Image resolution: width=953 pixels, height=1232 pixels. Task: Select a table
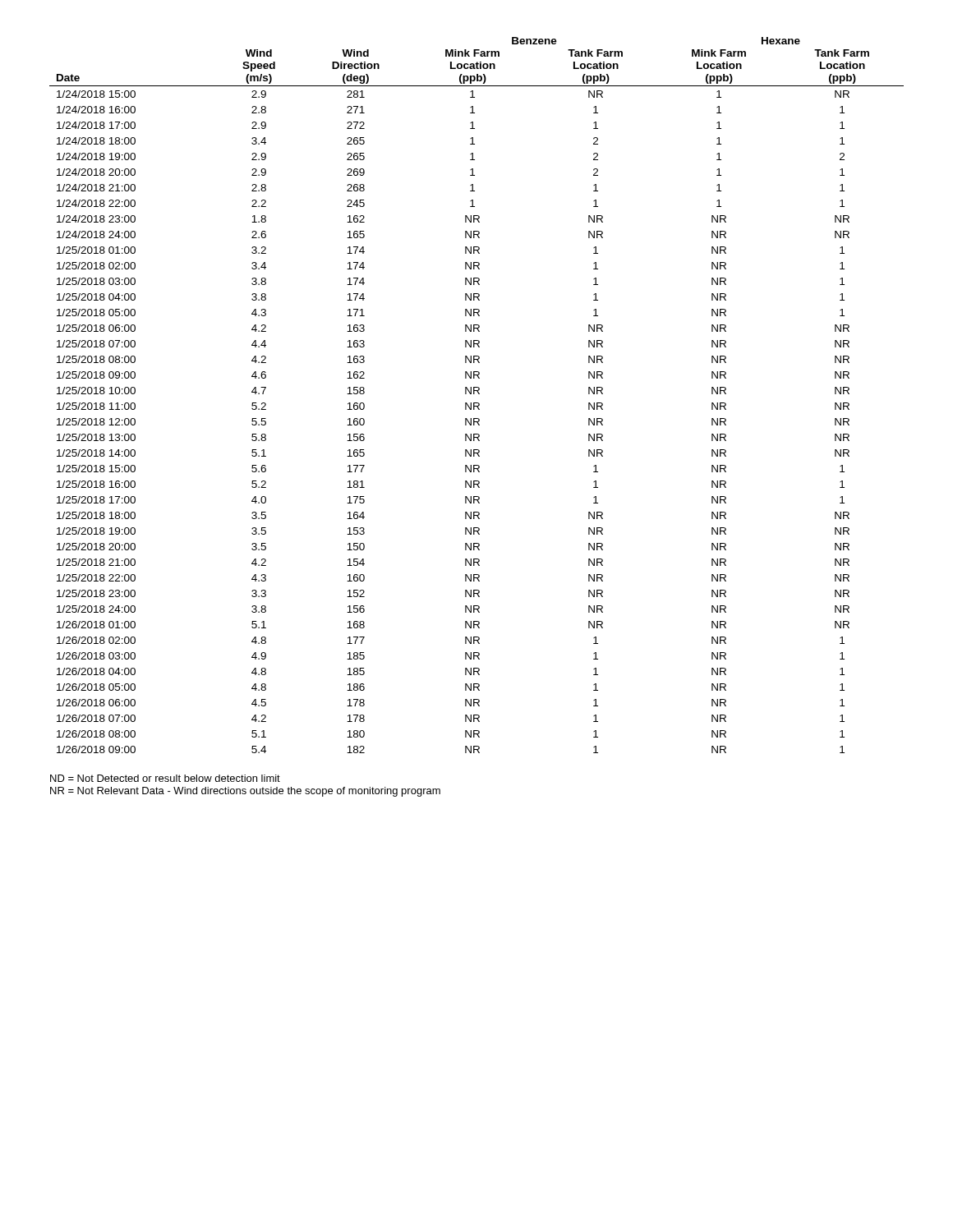(x=476, y=395)
